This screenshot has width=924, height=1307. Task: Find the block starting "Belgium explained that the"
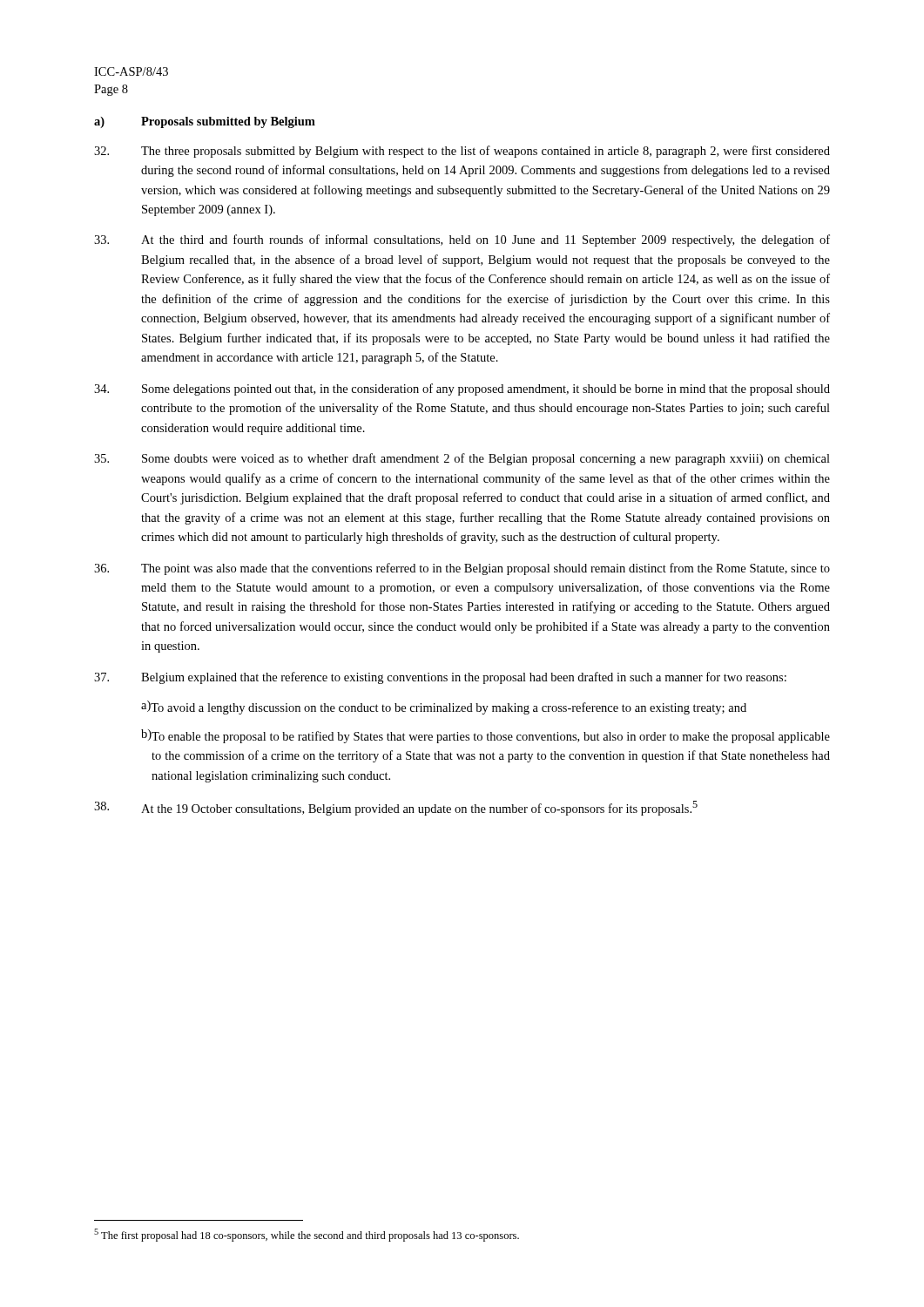tap(462, 677)
